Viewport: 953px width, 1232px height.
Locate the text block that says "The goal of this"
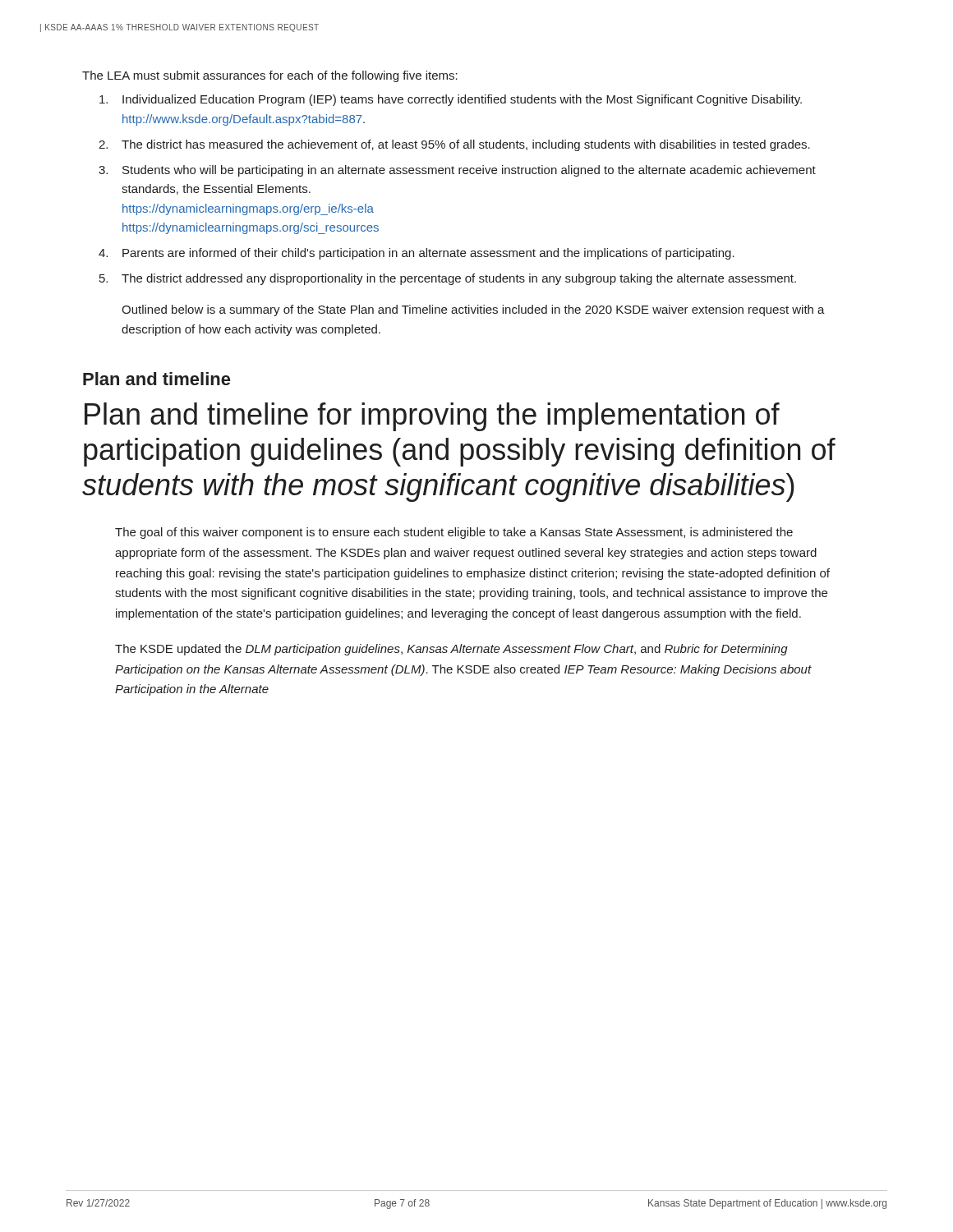[472, 573]
